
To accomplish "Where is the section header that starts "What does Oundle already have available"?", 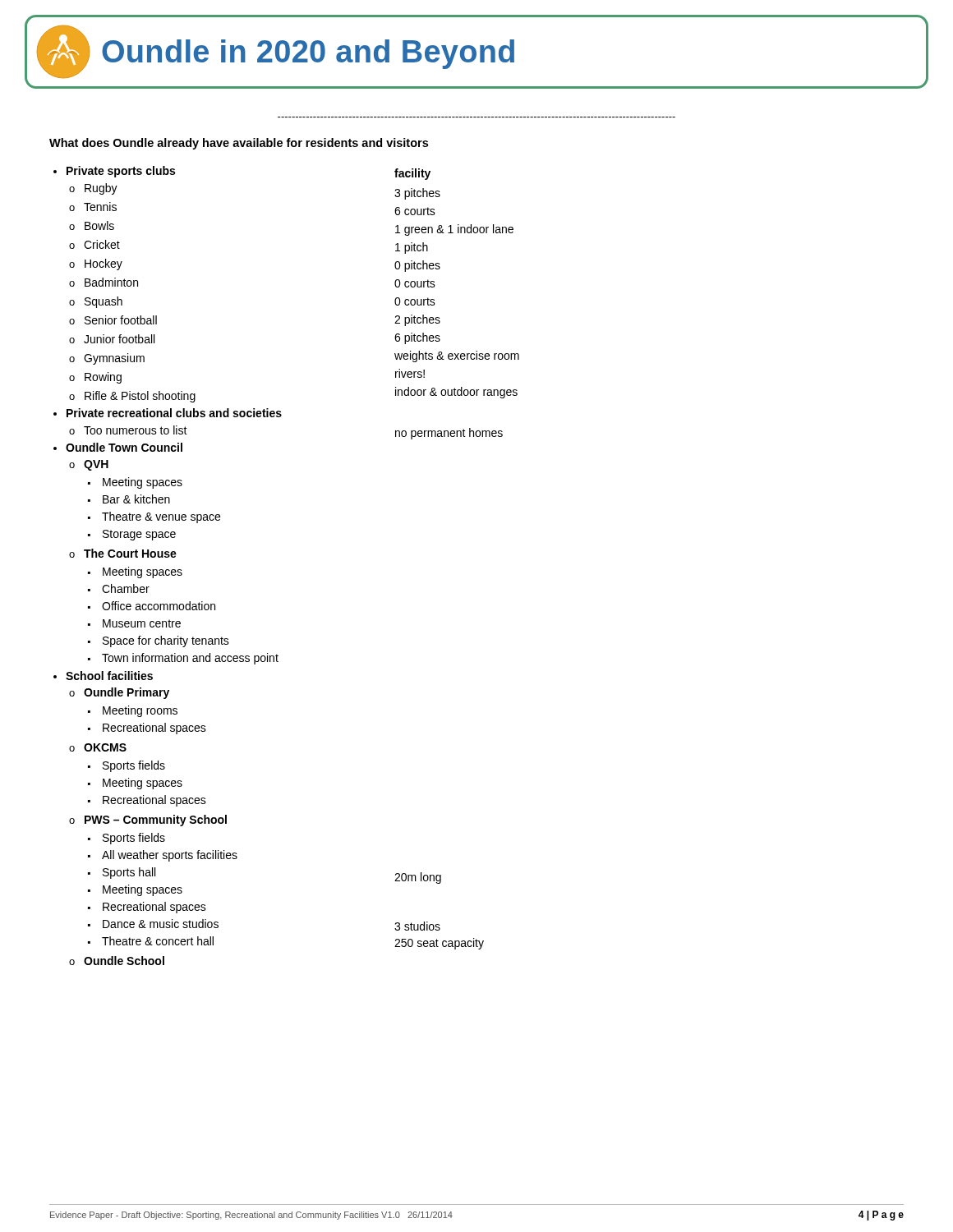I will (x=239, y=143).
